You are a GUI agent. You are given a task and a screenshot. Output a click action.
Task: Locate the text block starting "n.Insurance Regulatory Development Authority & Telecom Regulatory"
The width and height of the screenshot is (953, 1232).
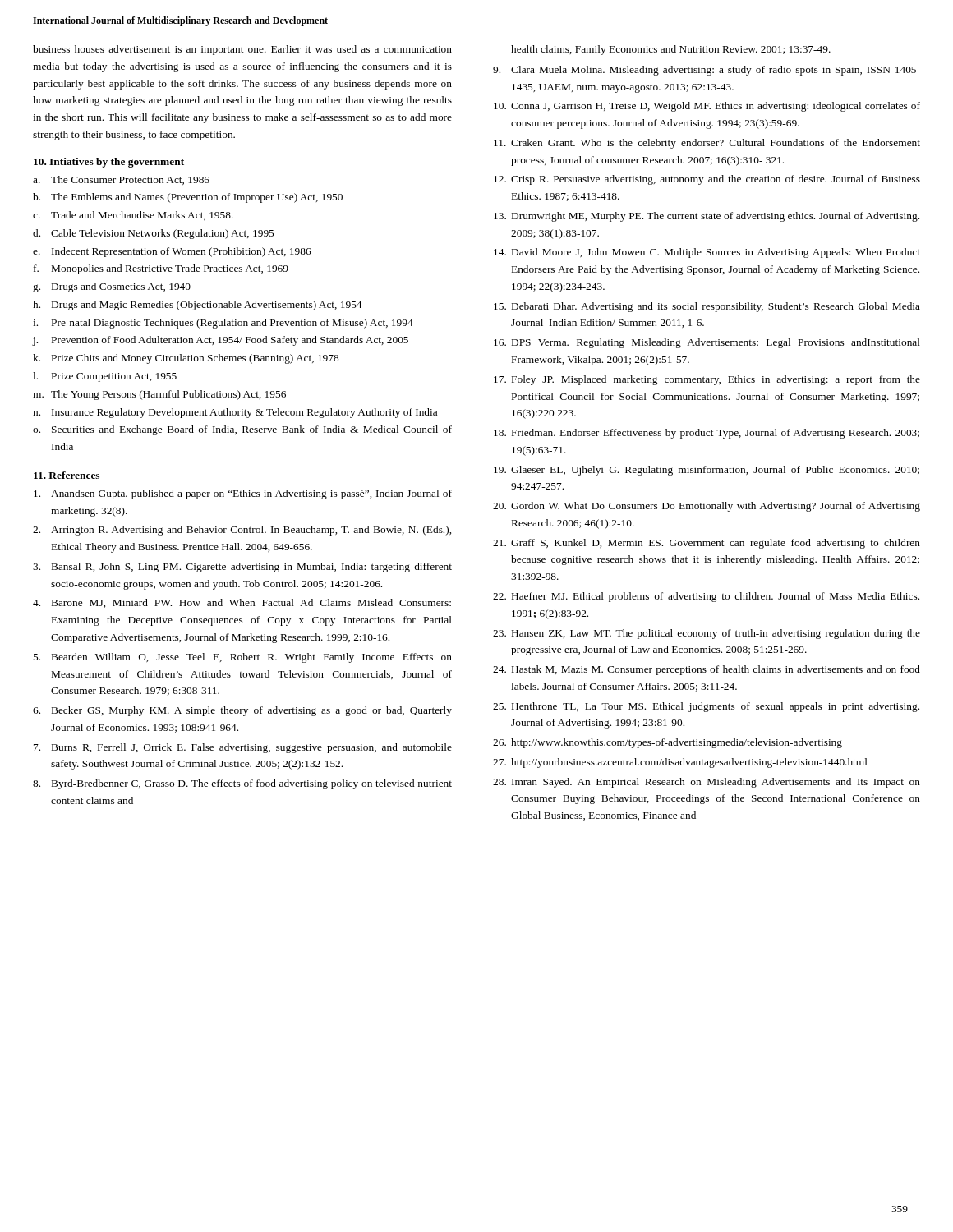(x=242, y=412)
